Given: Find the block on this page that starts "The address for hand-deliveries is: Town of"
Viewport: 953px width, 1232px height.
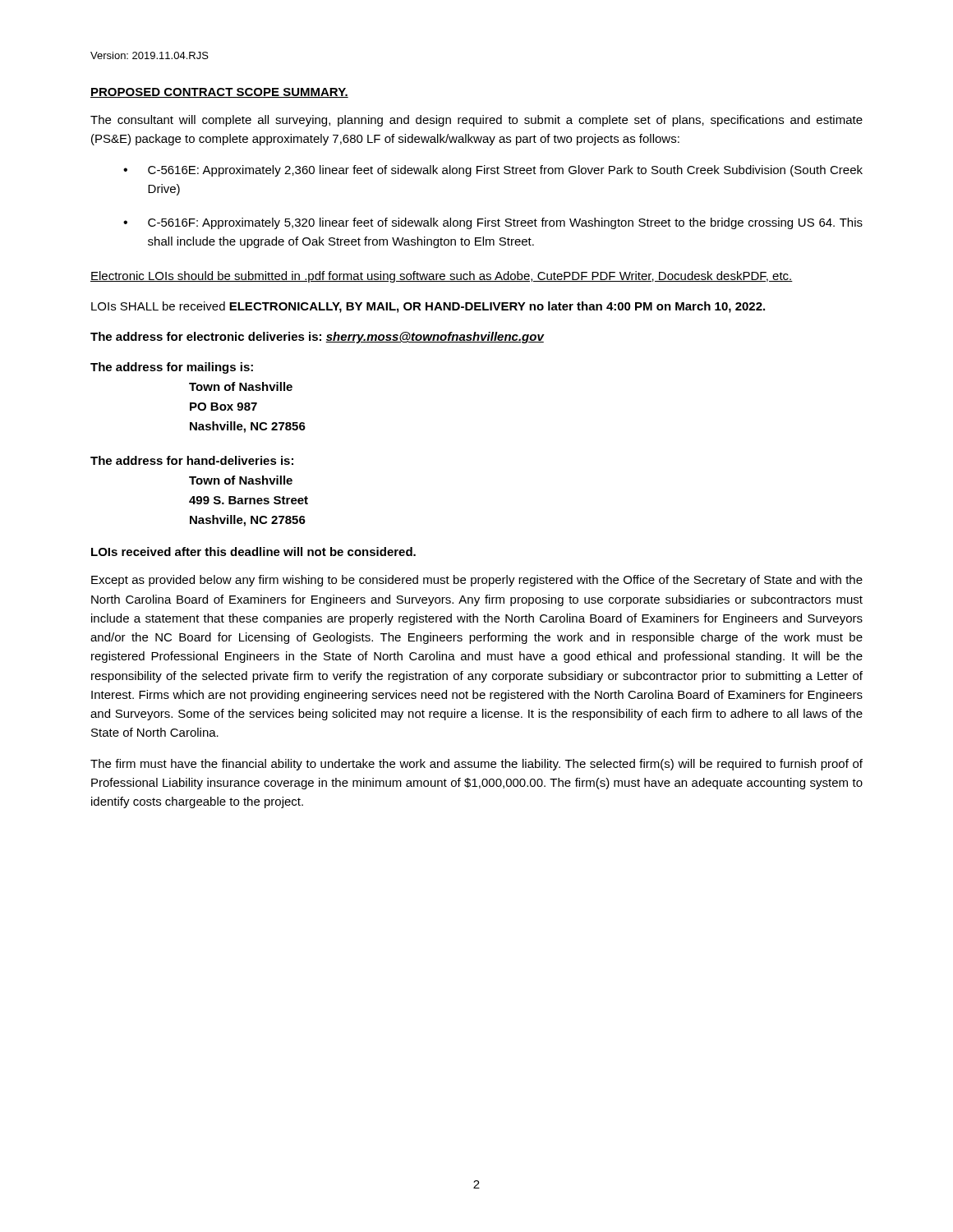Looking at the screenshot, I should point(199,490).
